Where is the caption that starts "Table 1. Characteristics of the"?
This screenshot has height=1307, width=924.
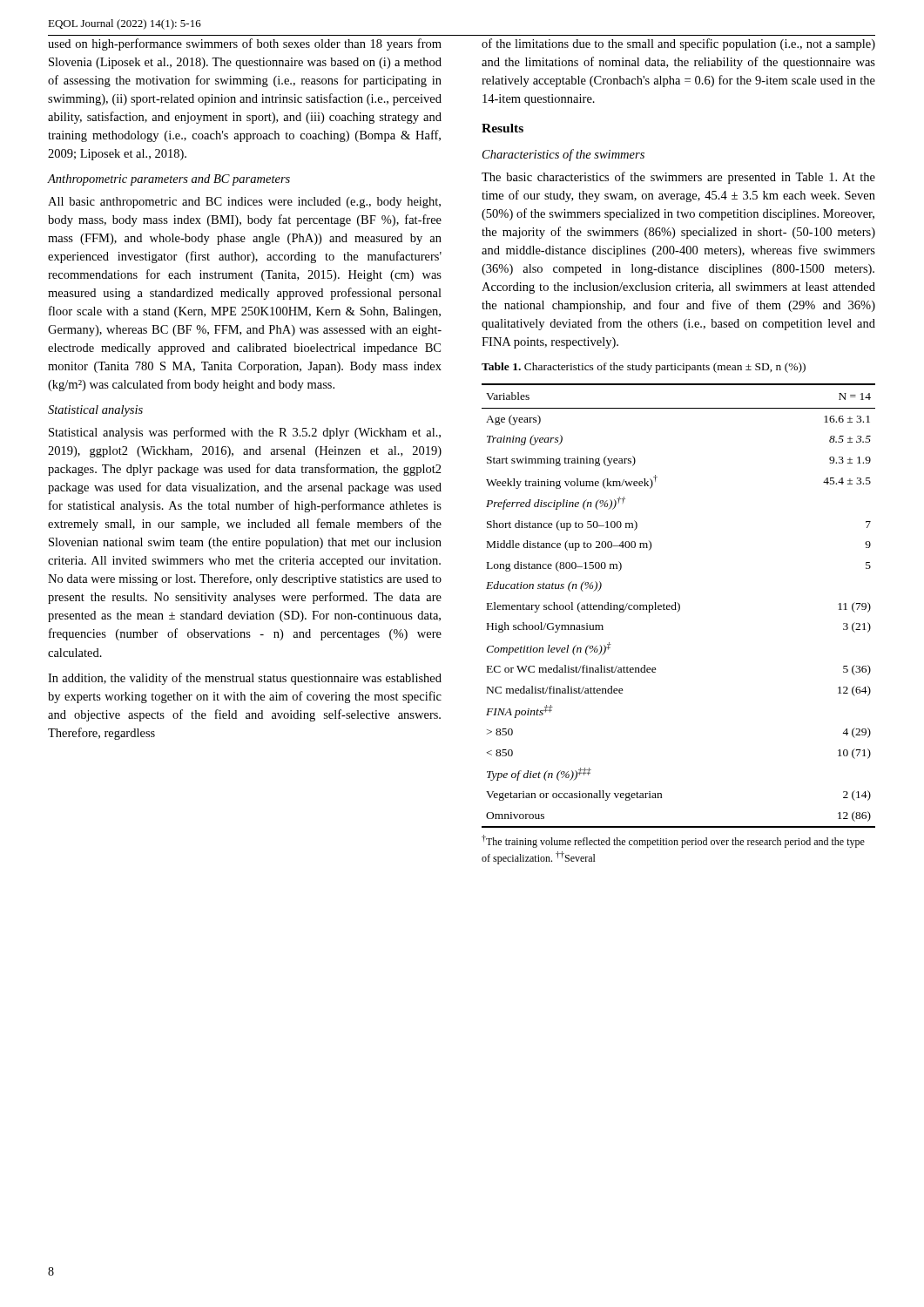pos(644,366)
